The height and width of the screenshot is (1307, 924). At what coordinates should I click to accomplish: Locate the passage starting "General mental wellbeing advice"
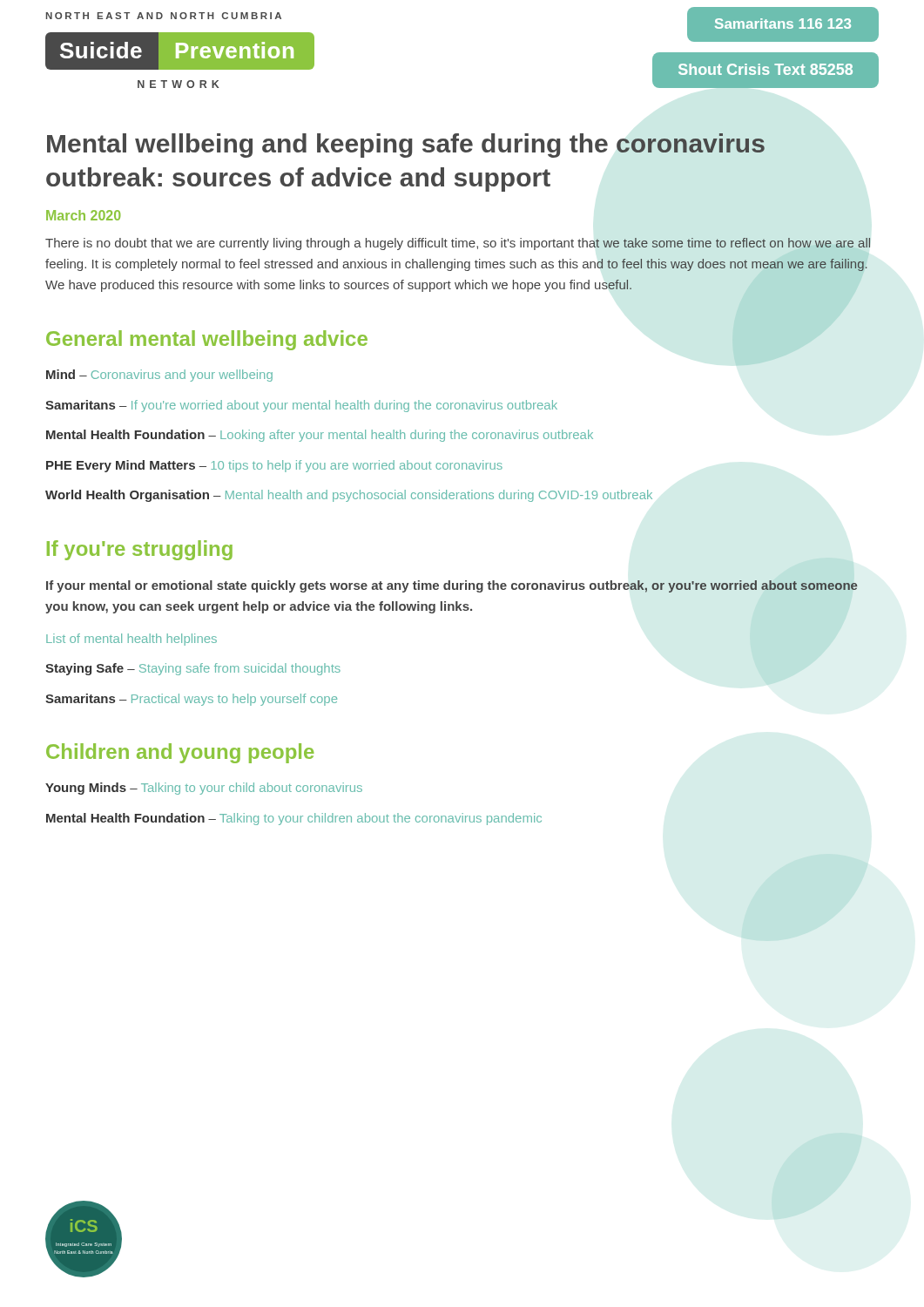207,339
